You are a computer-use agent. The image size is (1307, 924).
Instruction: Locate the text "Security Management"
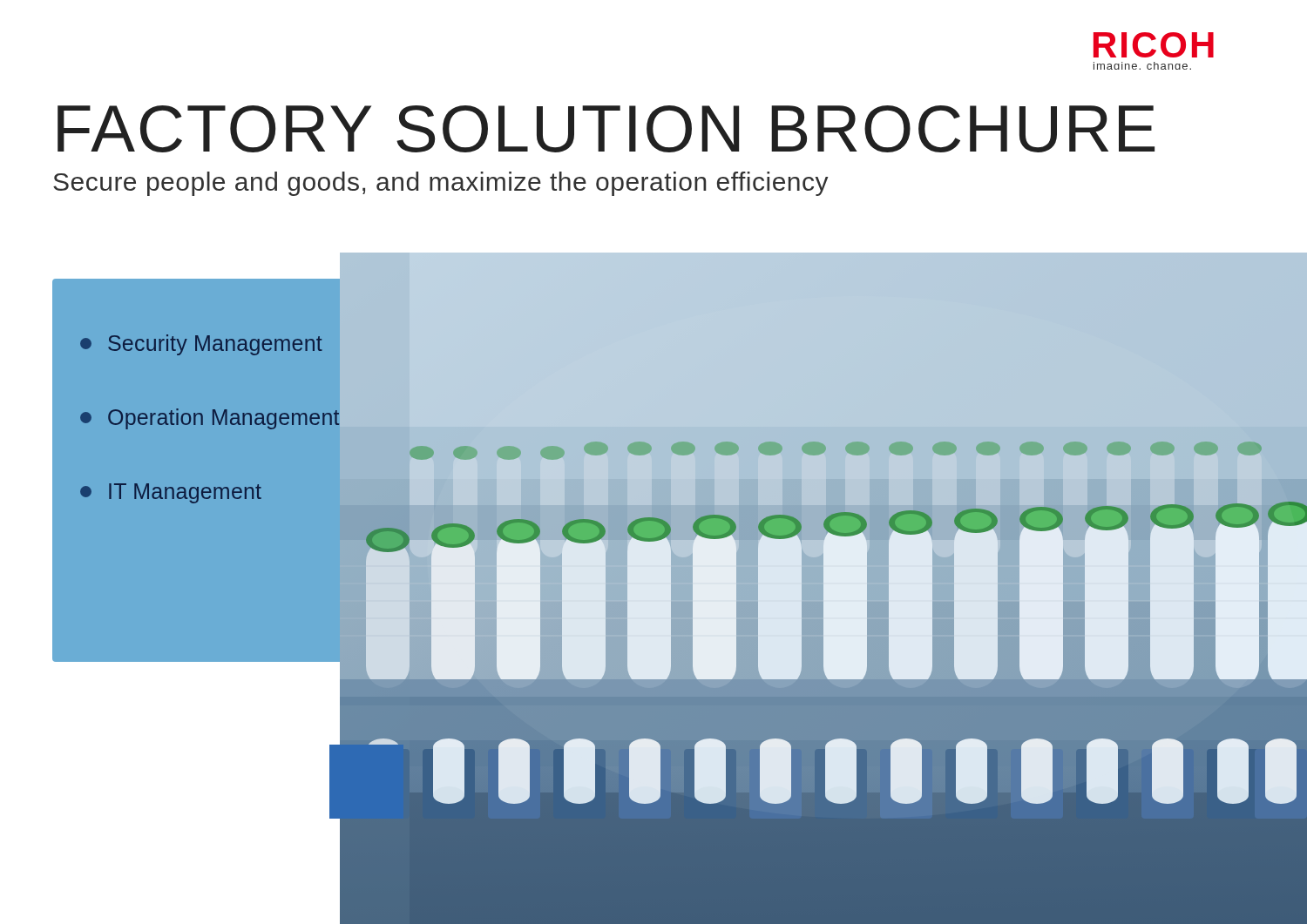click(201, 344)
